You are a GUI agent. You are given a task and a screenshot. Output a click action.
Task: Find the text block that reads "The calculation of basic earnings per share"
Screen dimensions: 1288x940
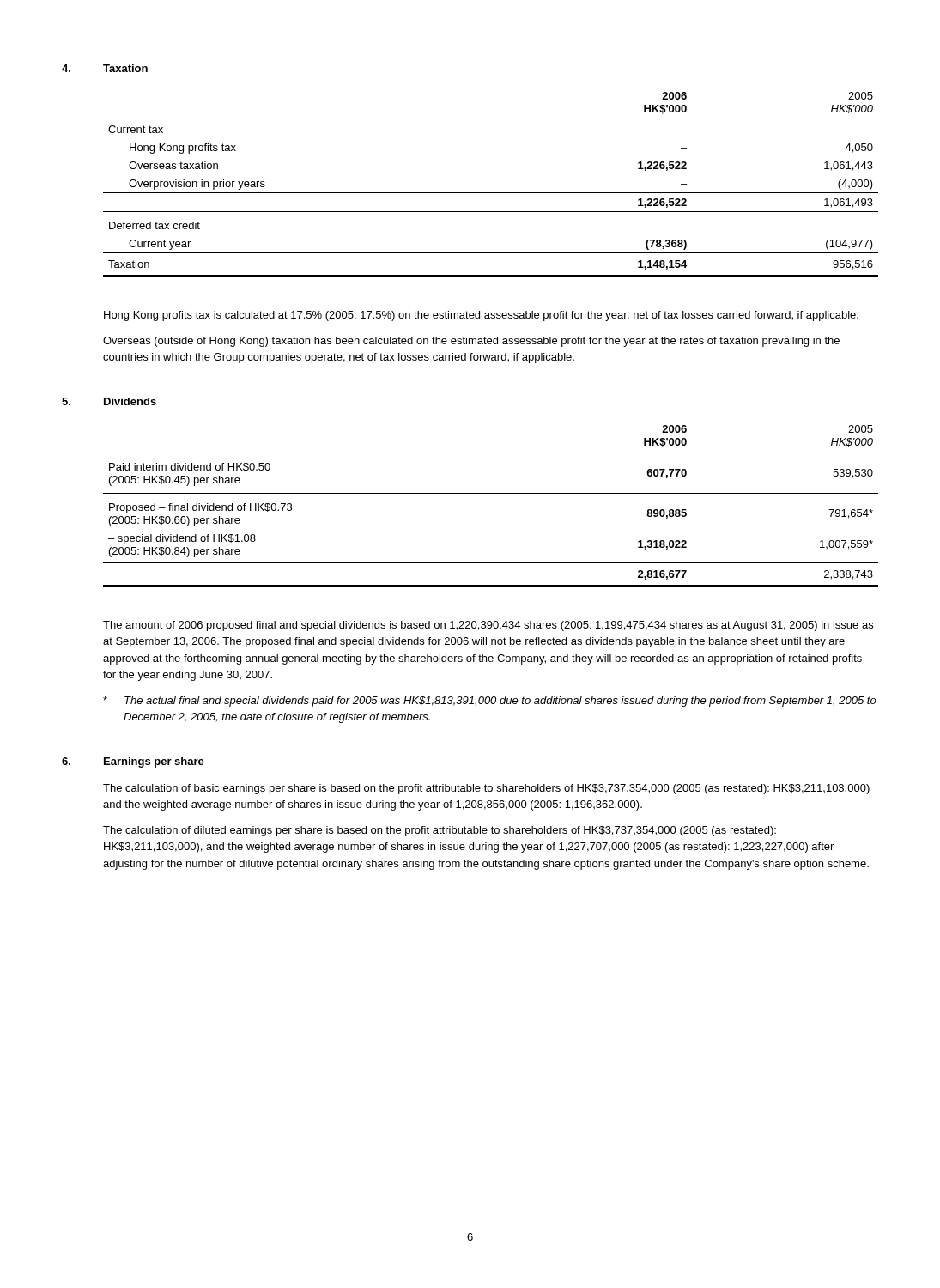[486, 796]
